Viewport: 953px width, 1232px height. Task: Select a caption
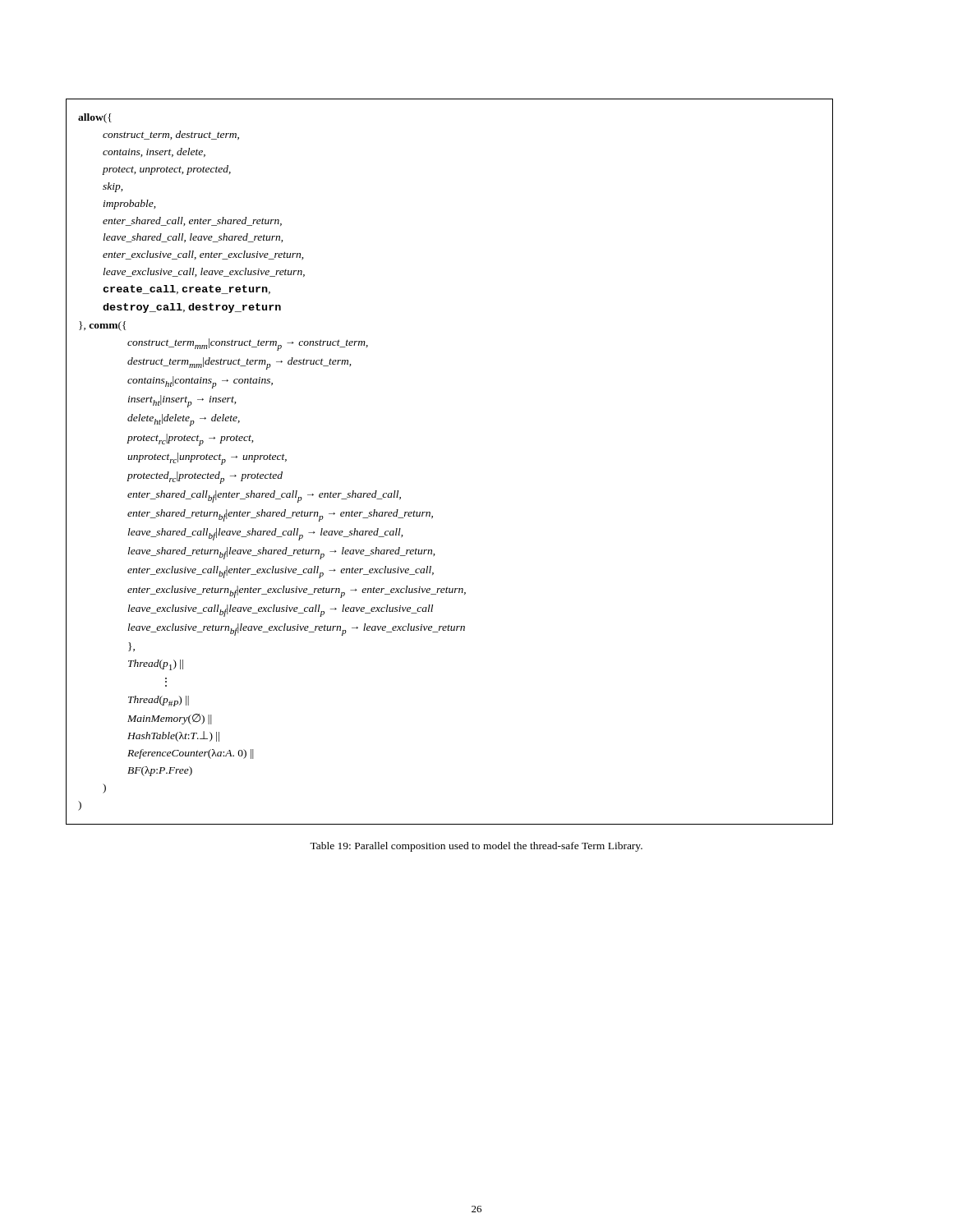pos(476,845)
